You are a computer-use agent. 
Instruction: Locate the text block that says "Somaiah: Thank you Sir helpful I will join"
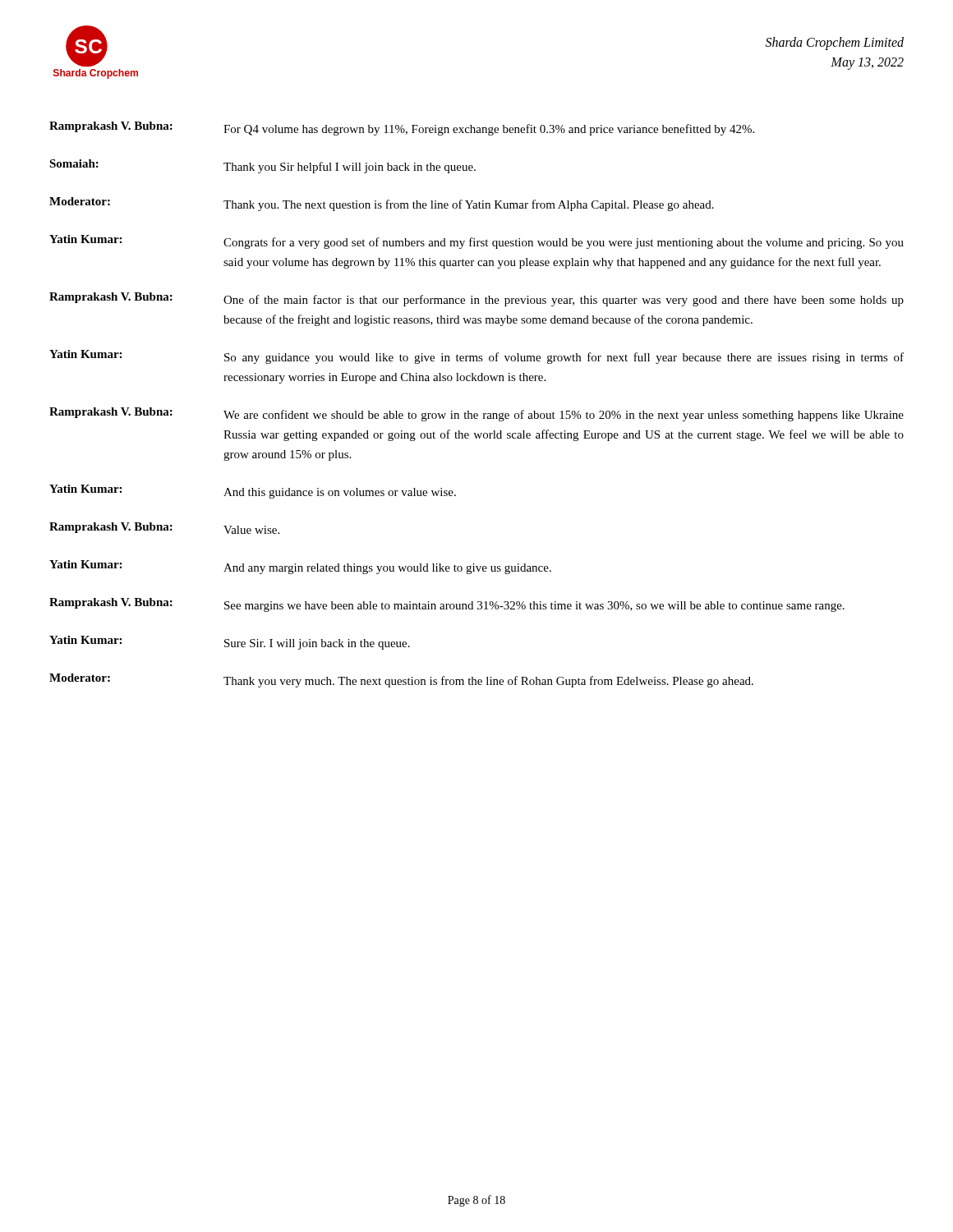click(x=476, y=167)
